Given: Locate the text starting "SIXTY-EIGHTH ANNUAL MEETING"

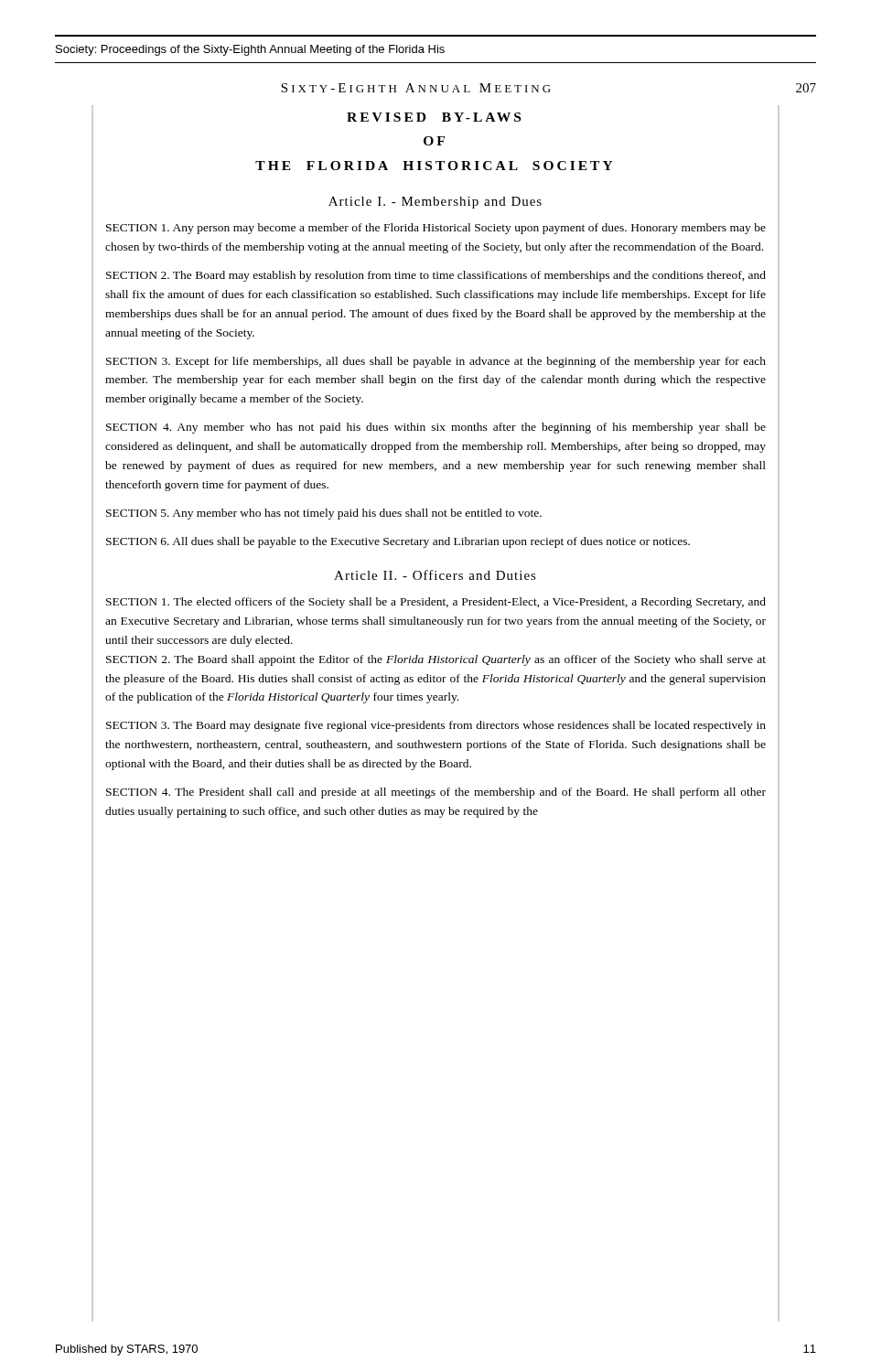Looking at the screenshot, I should point(417,88).
